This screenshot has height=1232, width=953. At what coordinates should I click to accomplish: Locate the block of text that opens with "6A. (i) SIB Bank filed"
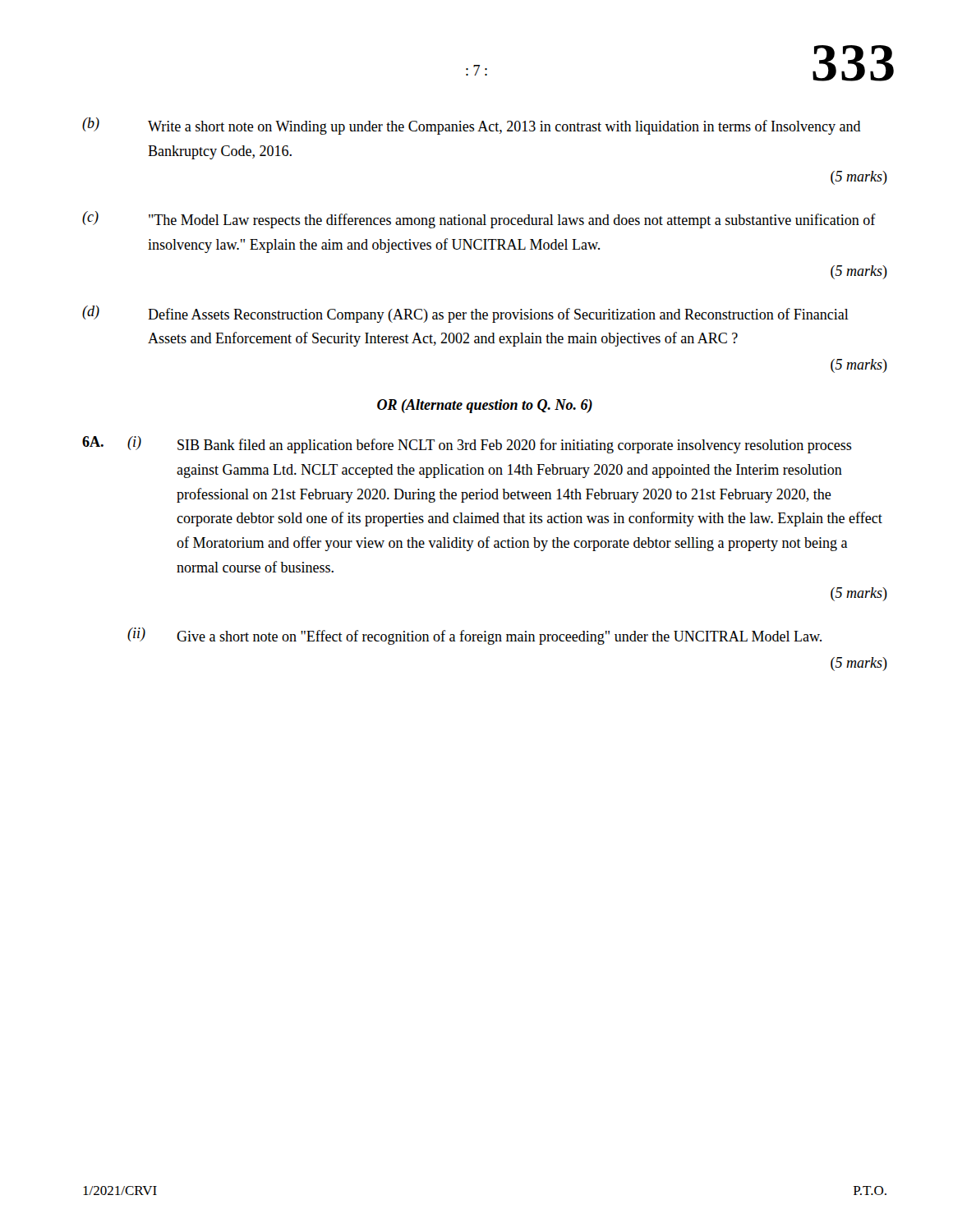pyautogui.click(x=485, y=507)
